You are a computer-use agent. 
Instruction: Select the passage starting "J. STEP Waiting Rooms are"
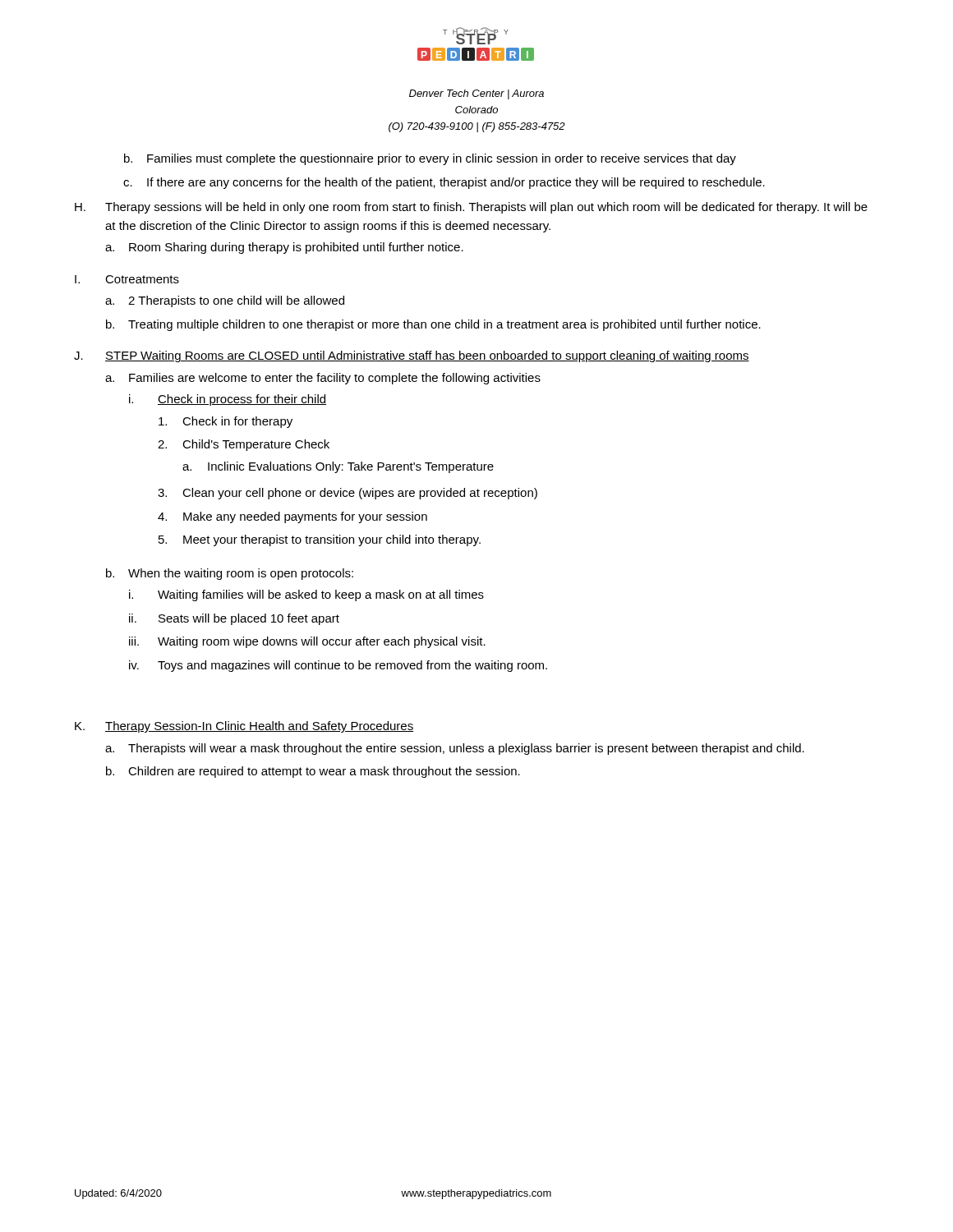point(412,356)
